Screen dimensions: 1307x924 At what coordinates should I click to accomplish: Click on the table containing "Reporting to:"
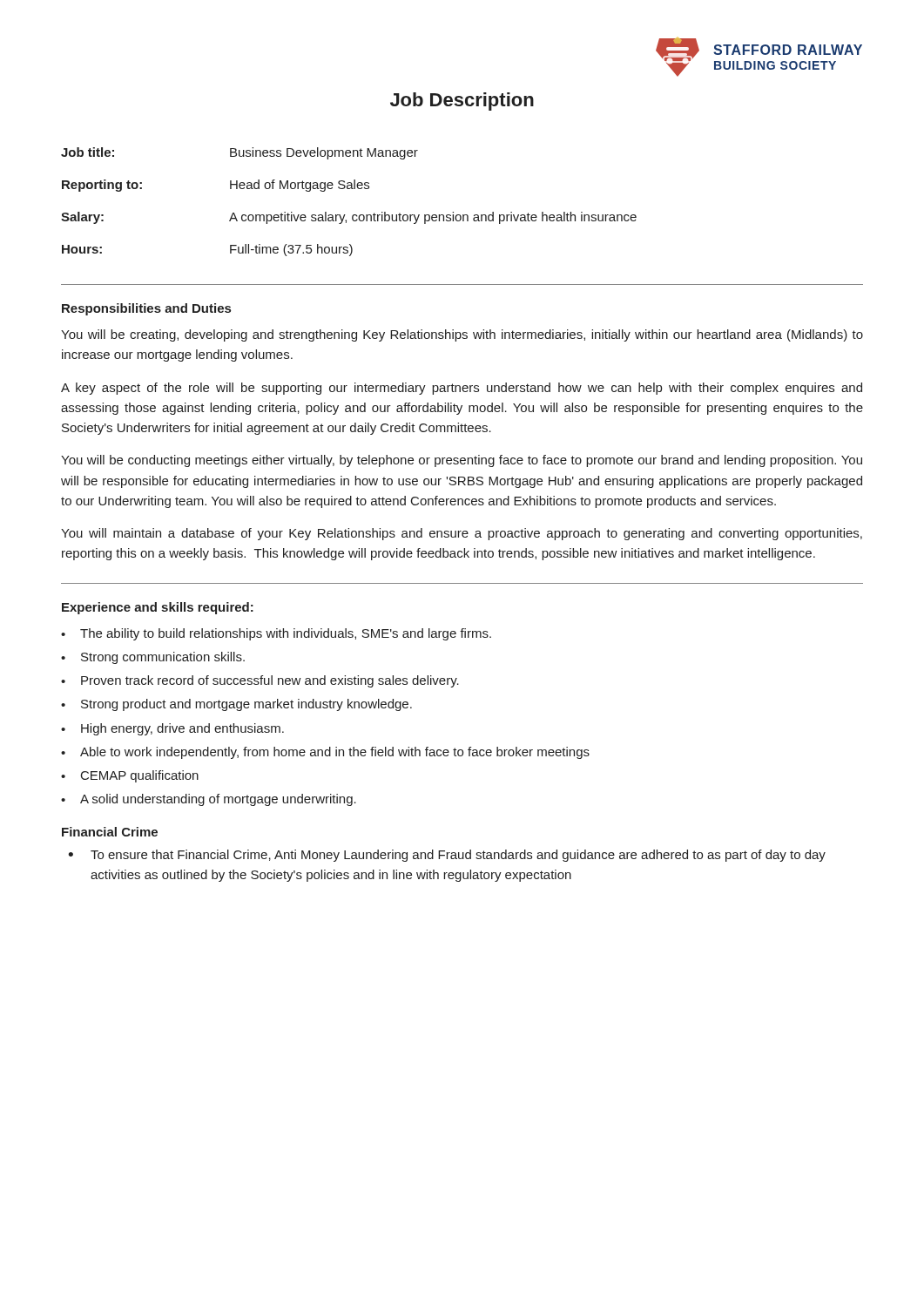click(x=462, y=200)
